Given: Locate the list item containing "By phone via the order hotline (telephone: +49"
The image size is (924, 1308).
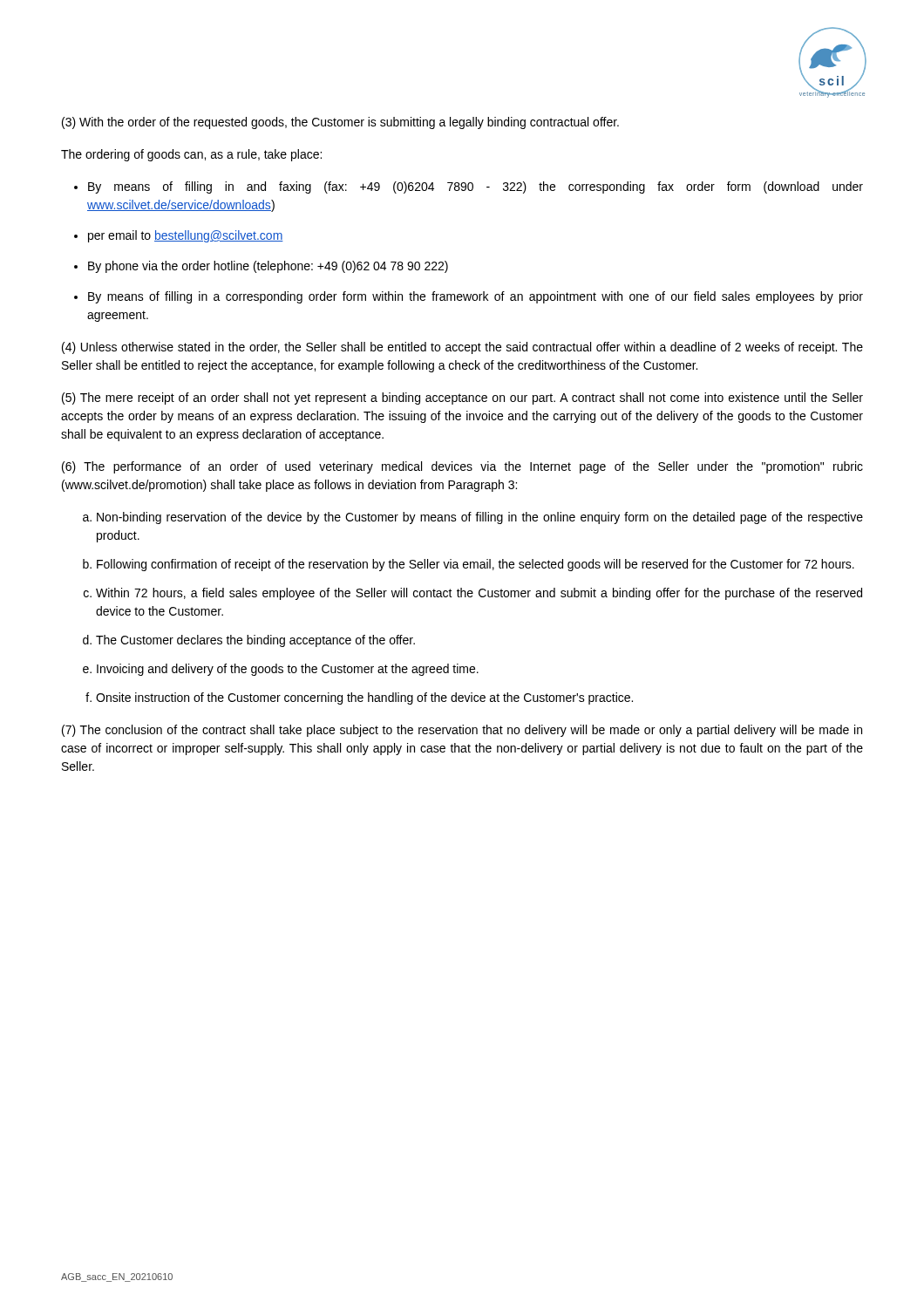Looking at the screenshot, I should [268, 266].
